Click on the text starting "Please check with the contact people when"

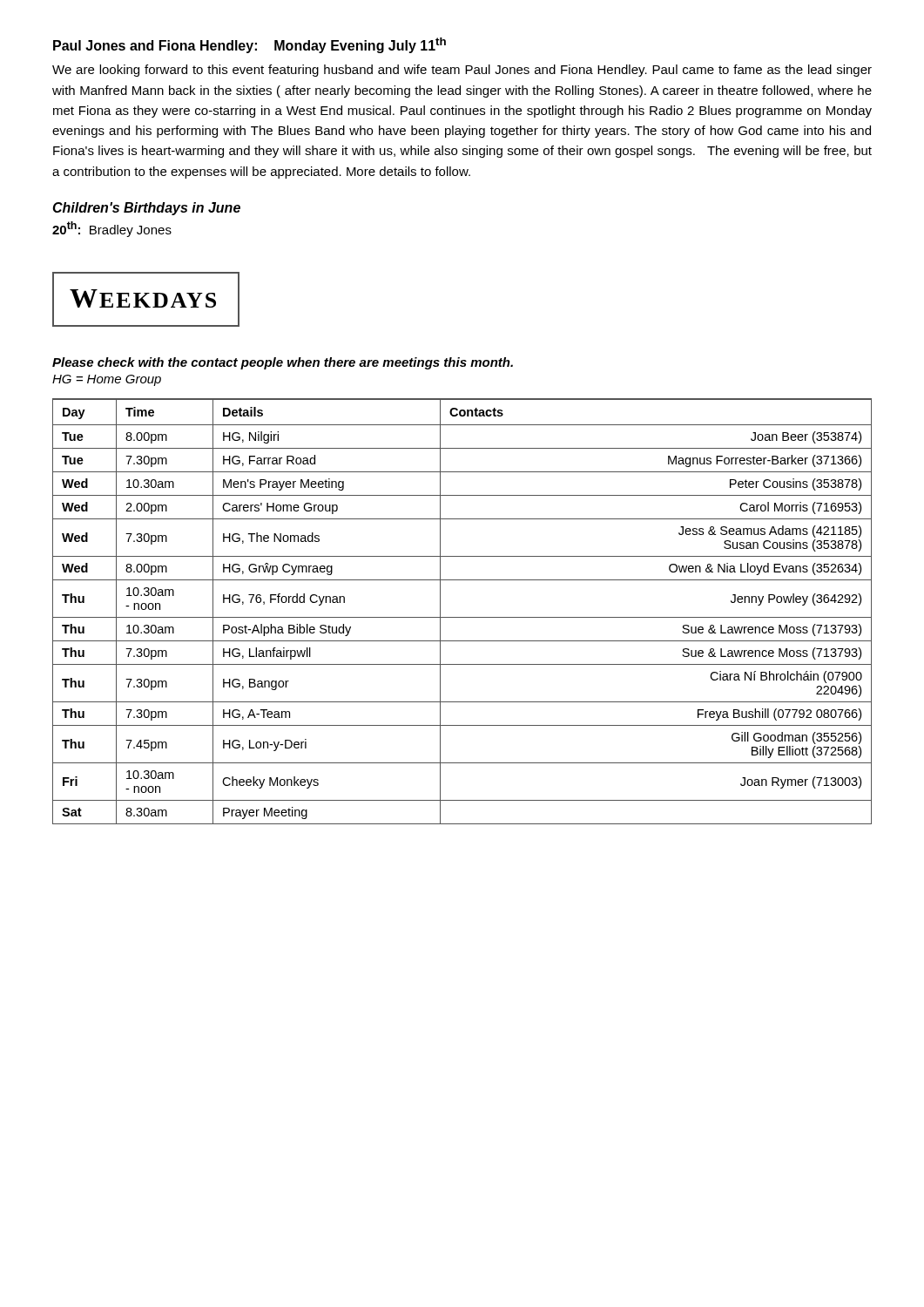(462, 370)
